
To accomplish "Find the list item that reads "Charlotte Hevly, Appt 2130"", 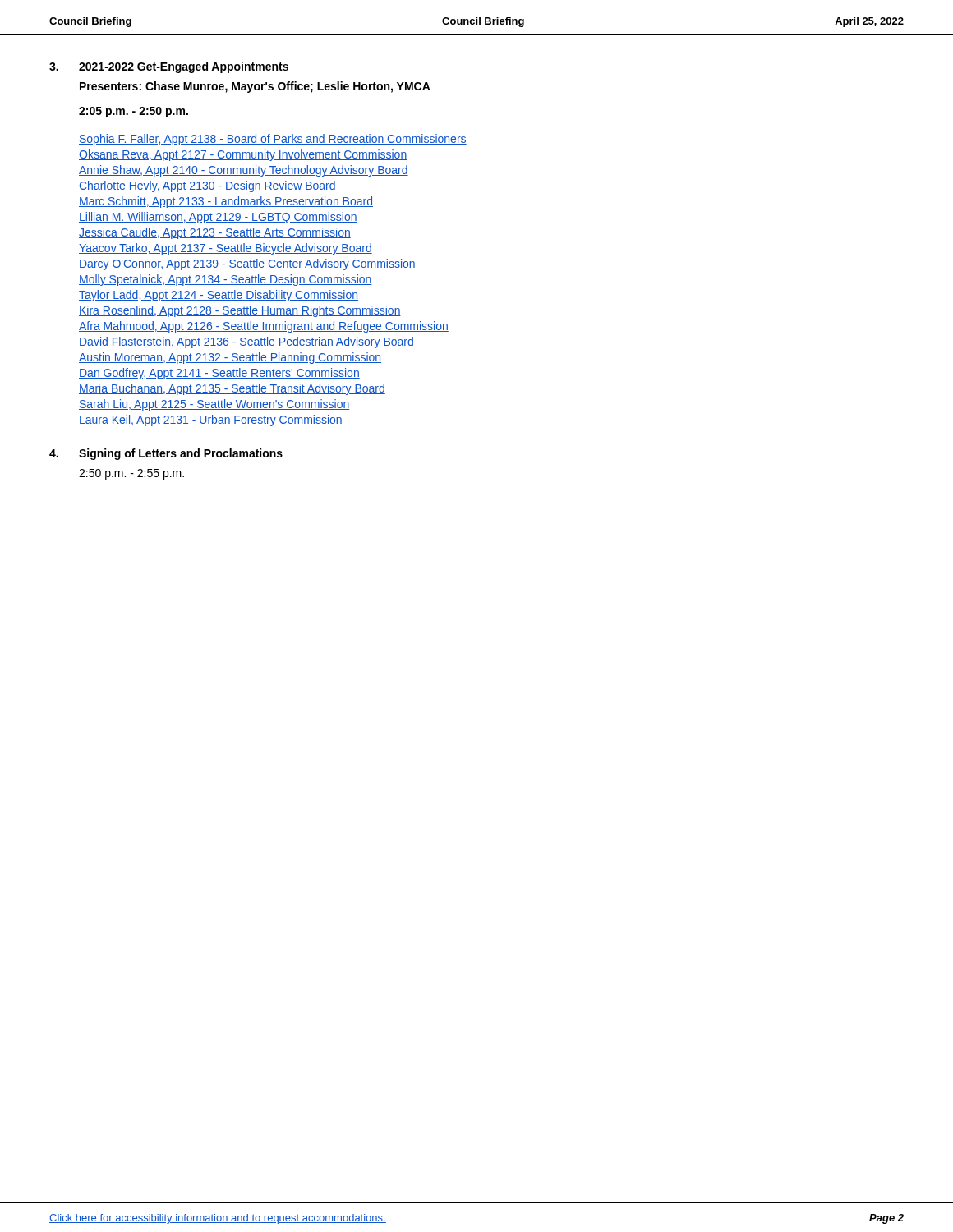I will pyautogui.click(x=207, y=186).
